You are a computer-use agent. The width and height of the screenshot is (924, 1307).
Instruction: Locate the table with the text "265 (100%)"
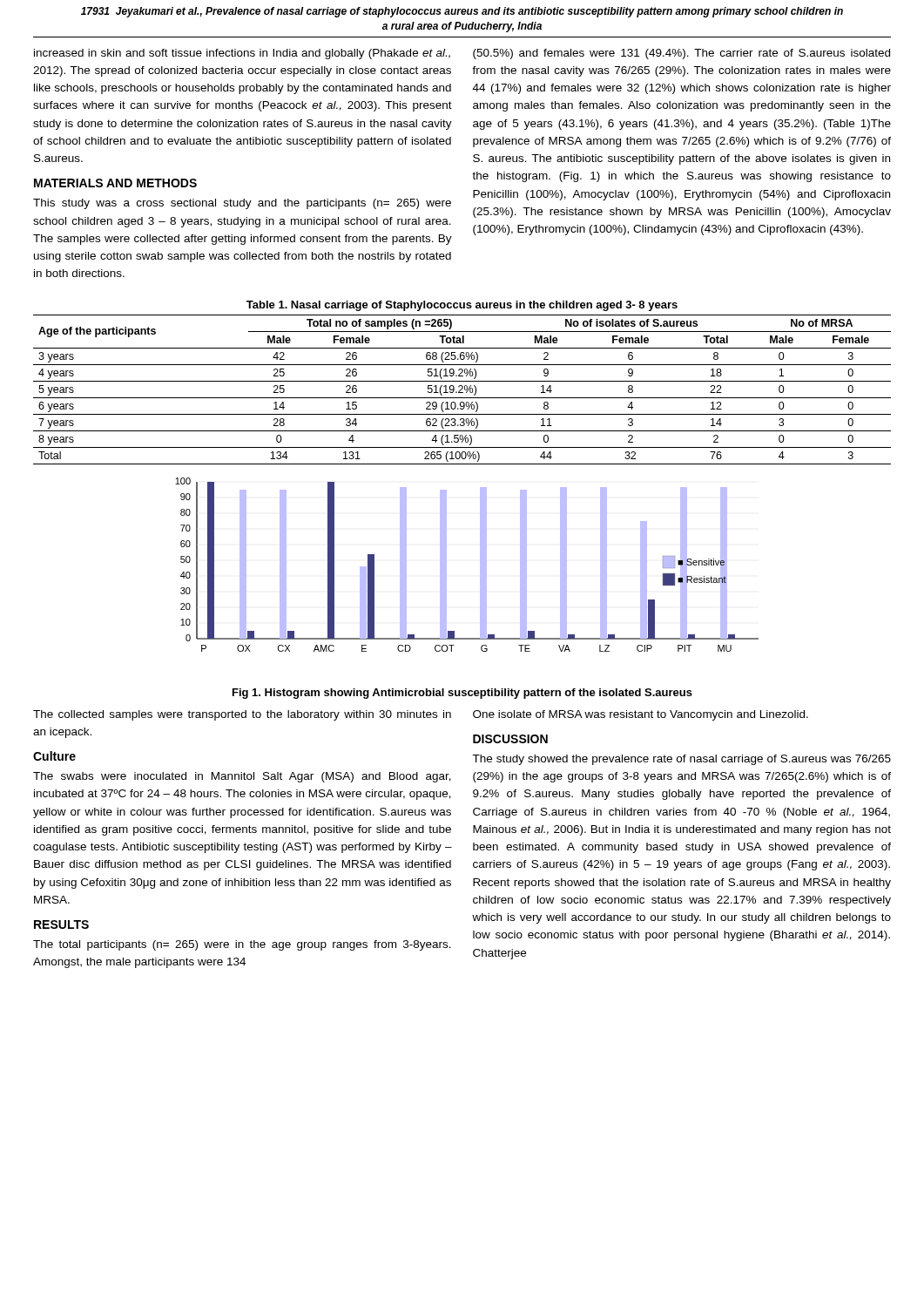pos(462,389)
